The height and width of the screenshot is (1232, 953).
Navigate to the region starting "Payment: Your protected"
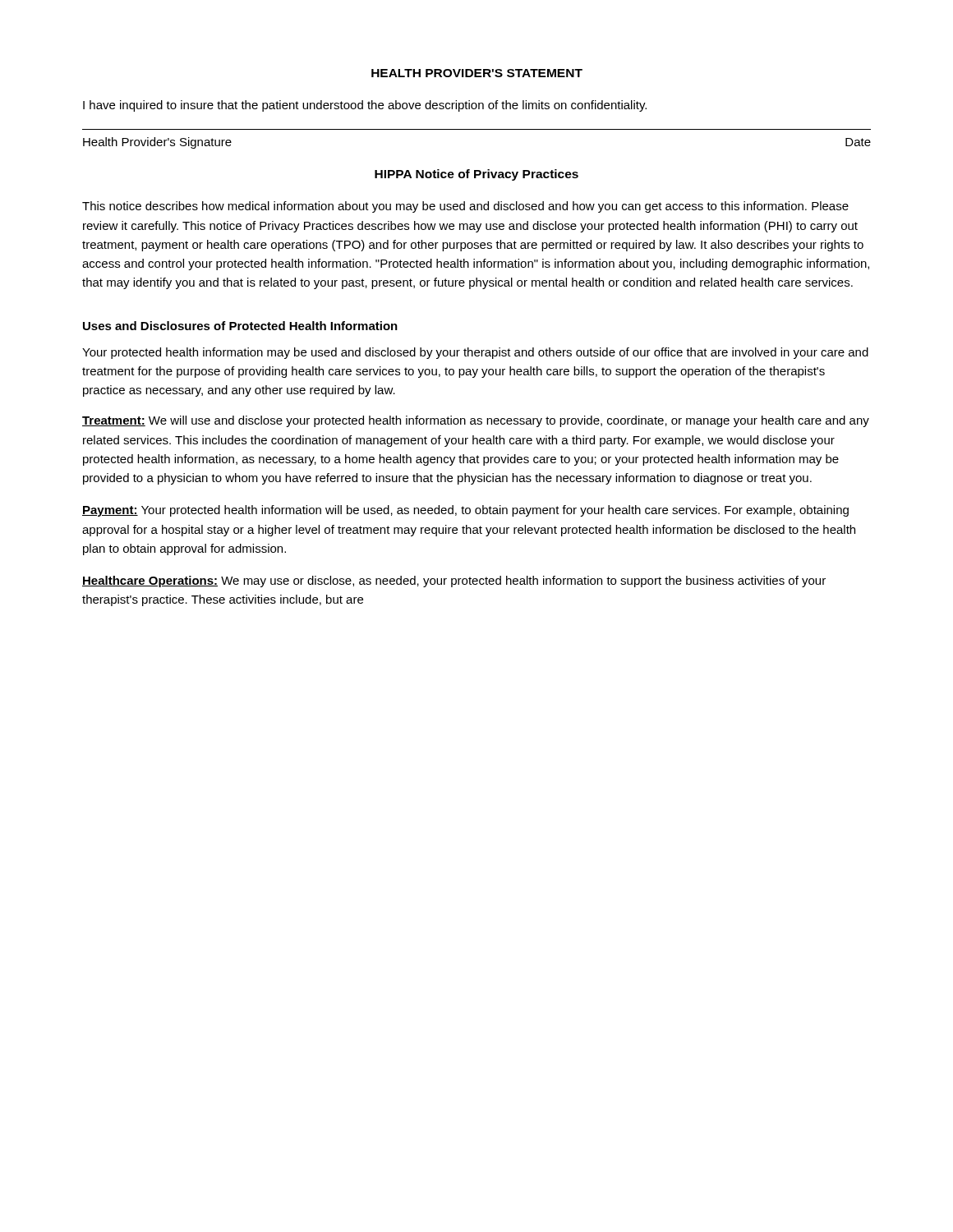469,529
